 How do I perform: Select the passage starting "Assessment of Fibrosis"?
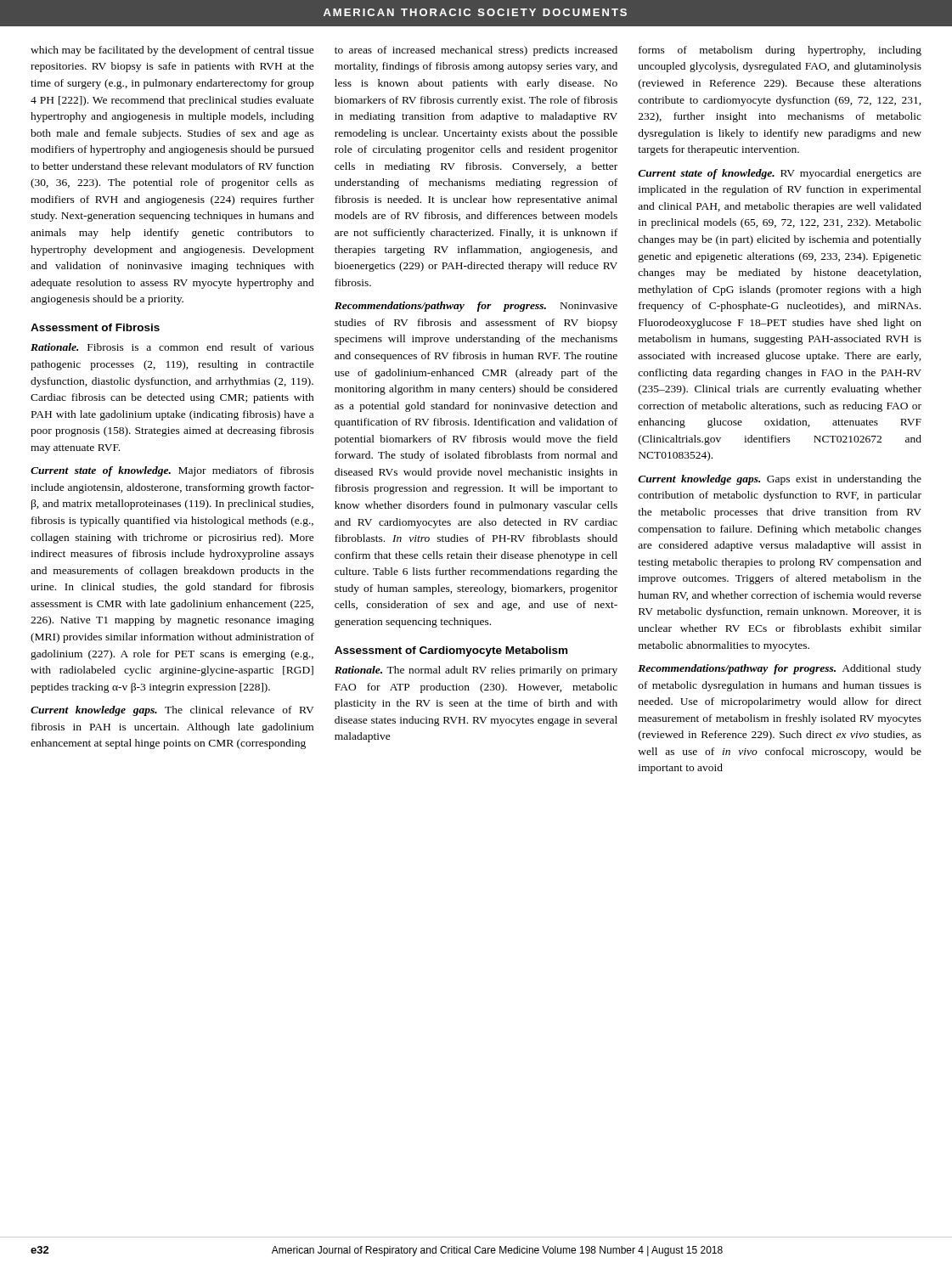95,327
